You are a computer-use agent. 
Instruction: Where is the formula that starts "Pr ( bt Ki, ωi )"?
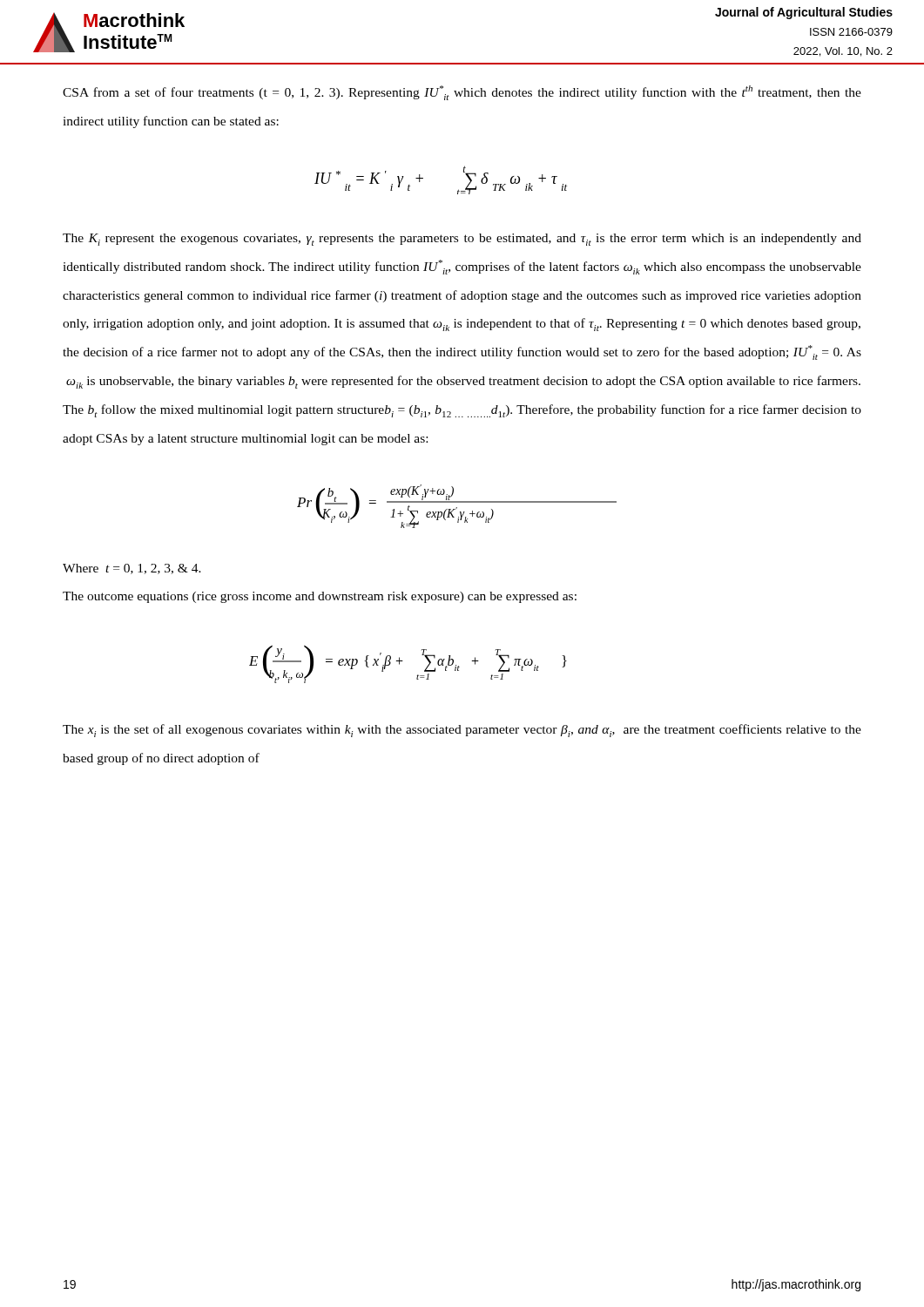[462, 503]
